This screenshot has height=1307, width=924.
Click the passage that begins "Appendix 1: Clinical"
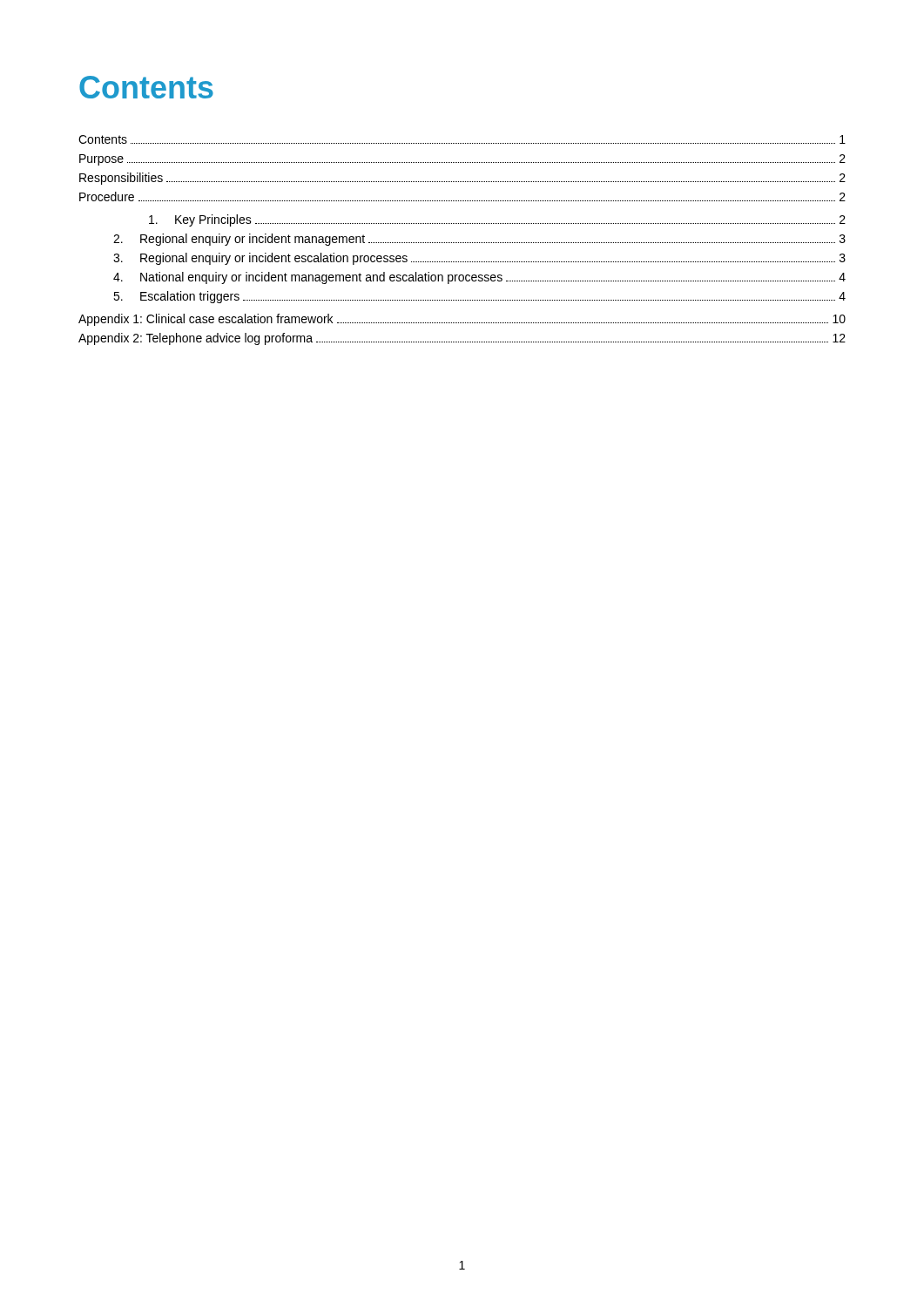tap(462, 319)
